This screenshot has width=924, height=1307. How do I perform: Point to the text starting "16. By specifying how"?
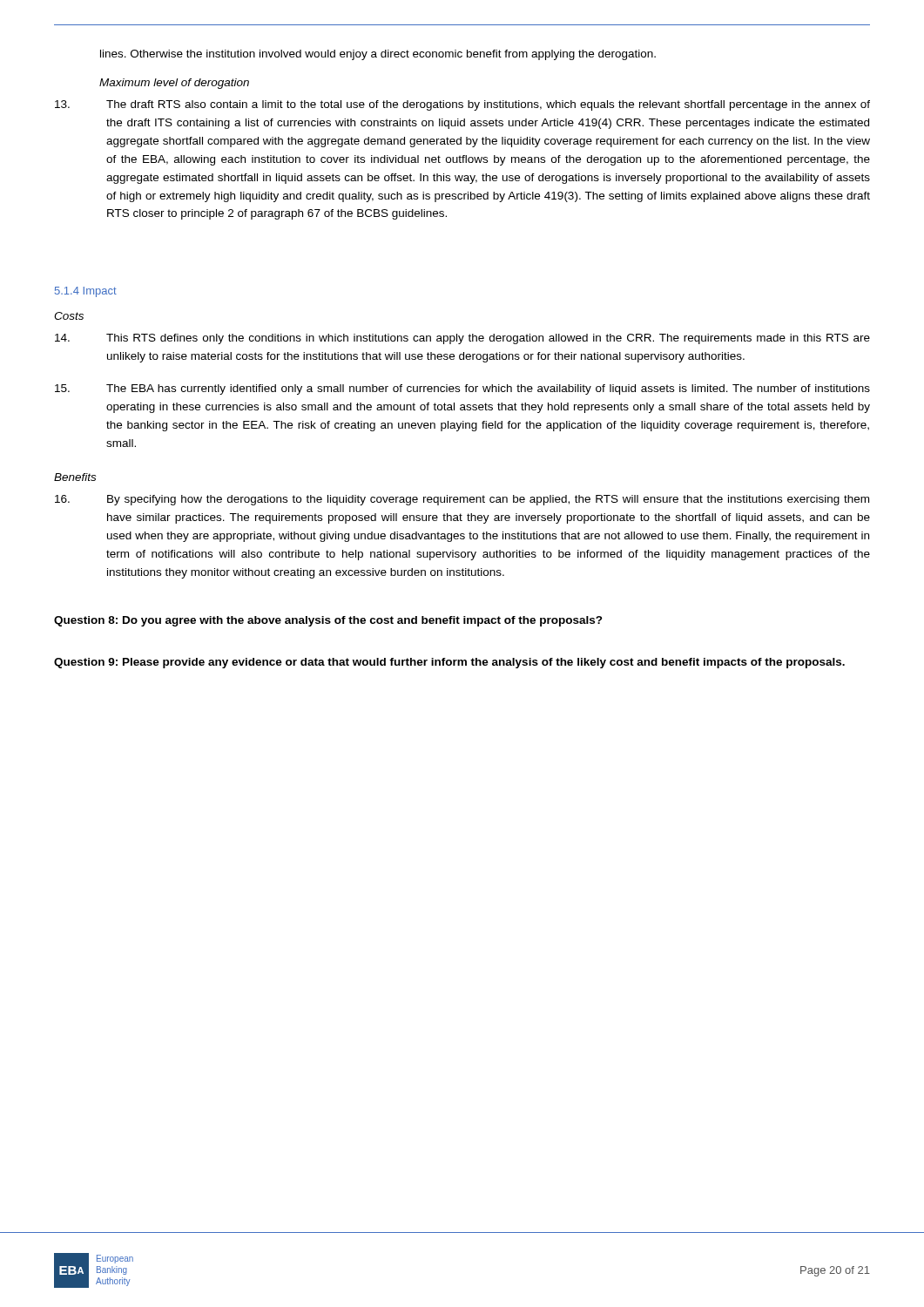tap(462, 536)
